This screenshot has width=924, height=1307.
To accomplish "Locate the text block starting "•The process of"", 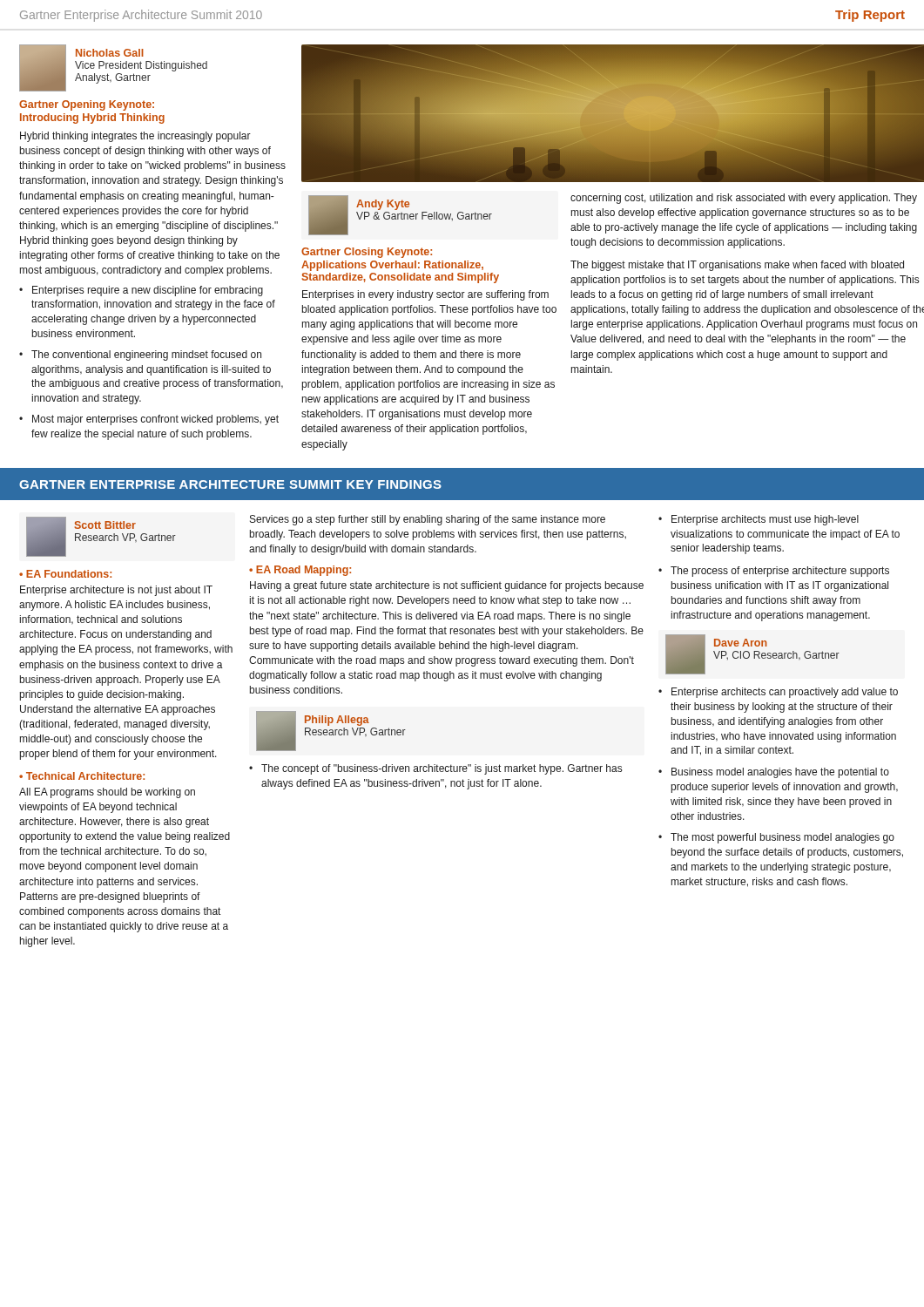I will click(x=774, y=592).
